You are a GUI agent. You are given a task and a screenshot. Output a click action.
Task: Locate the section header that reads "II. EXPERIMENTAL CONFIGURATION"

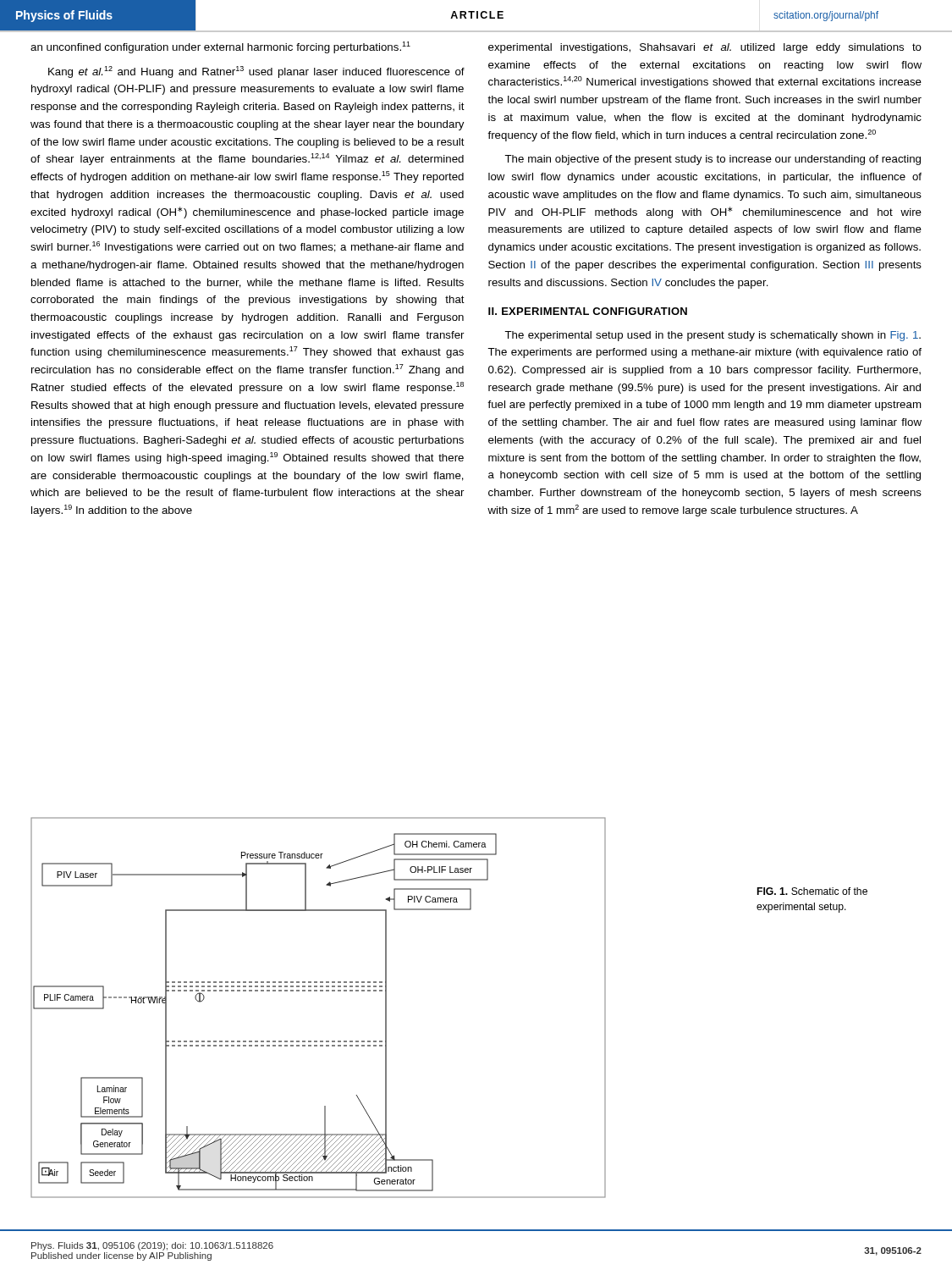tap(588, 311)
